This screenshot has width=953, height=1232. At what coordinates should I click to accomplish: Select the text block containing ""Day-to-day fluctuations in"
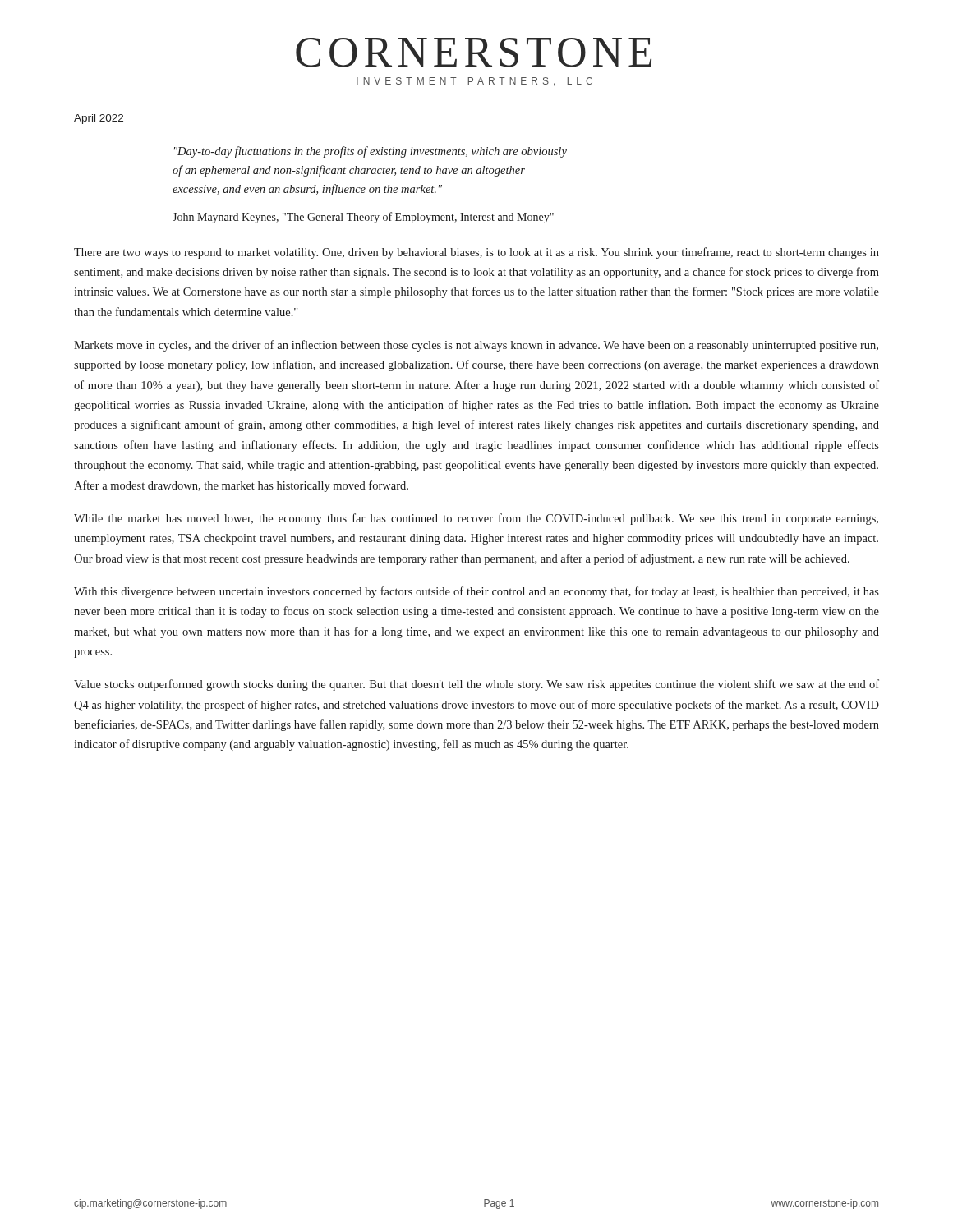(526, 171)
